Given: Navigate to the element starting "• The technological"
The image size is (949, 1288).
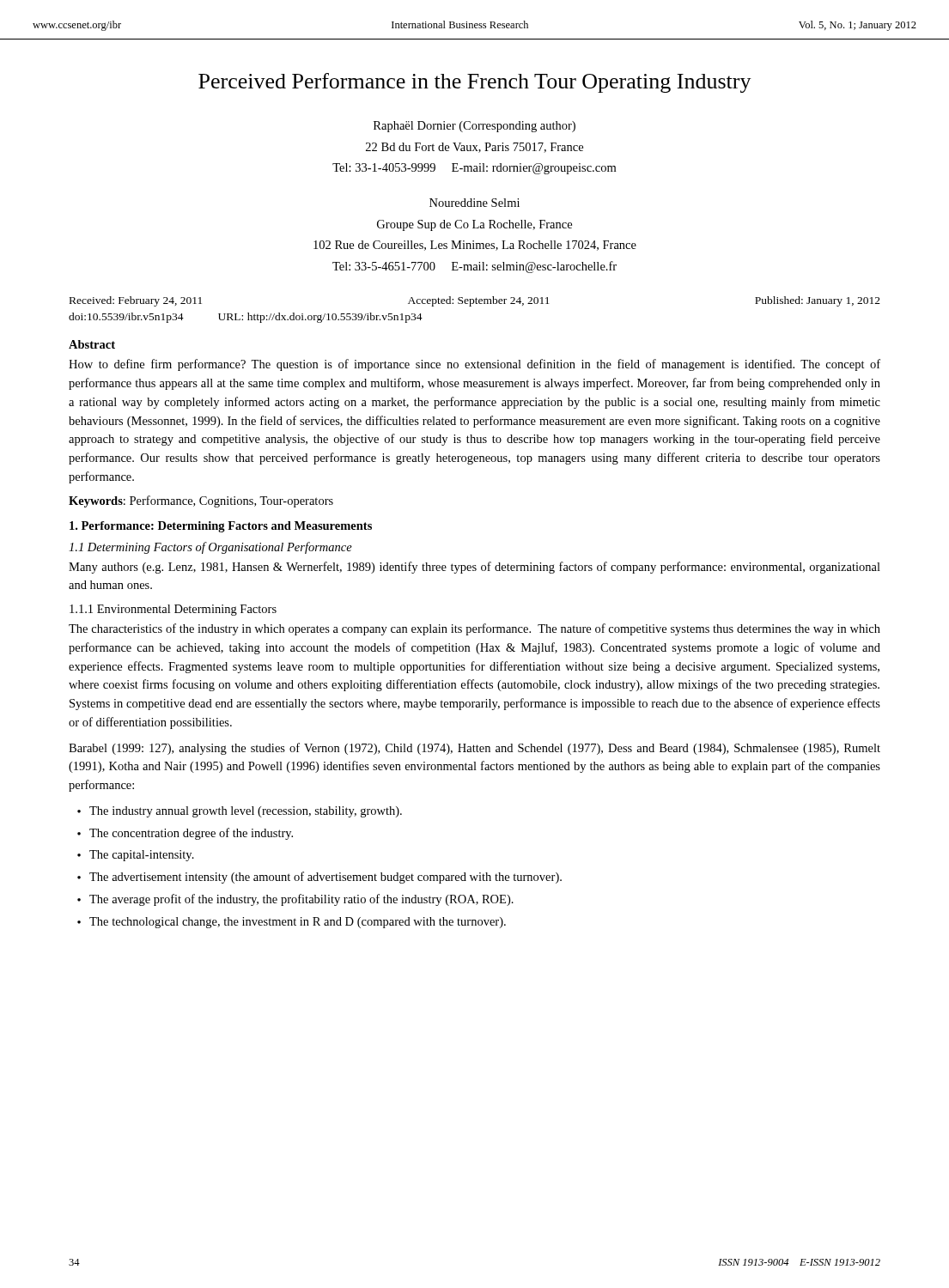Looking at the screenshot, I should tap(474, 922).
